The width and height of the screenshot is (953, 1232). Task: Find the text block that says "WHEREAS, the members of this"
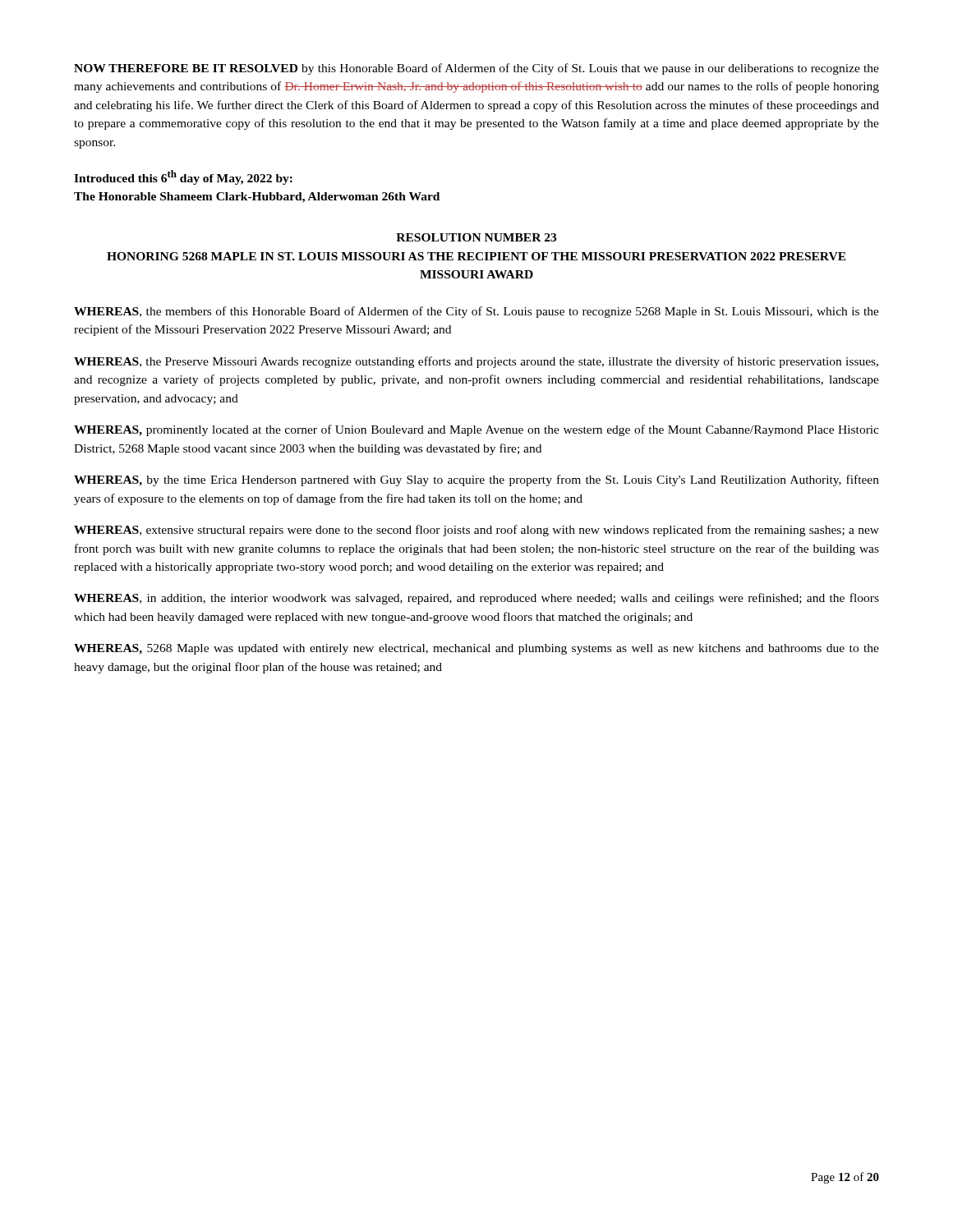476,321
